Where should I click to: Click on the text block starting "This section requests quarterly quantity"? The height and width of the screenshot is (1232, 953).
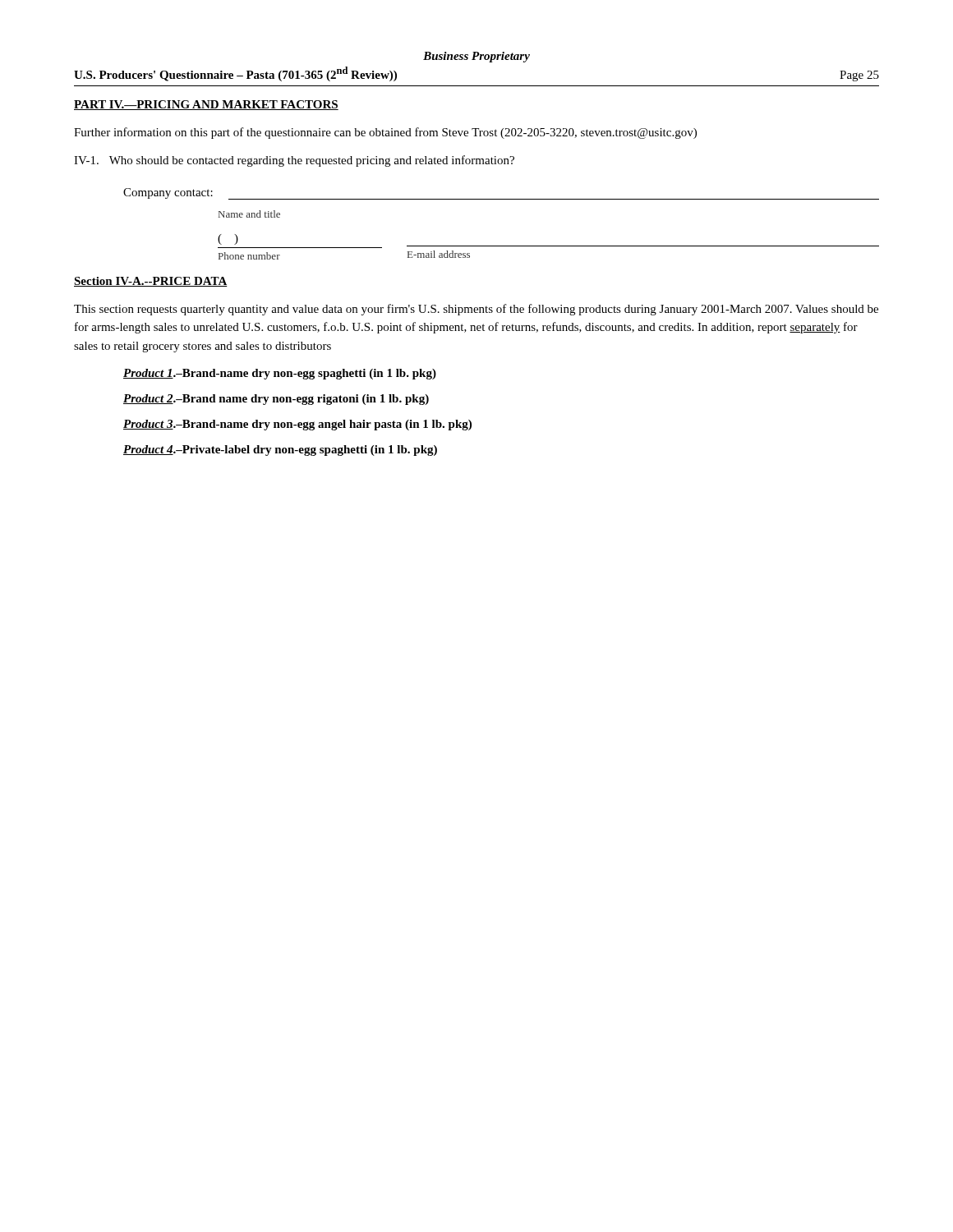(x=476, y=327)
